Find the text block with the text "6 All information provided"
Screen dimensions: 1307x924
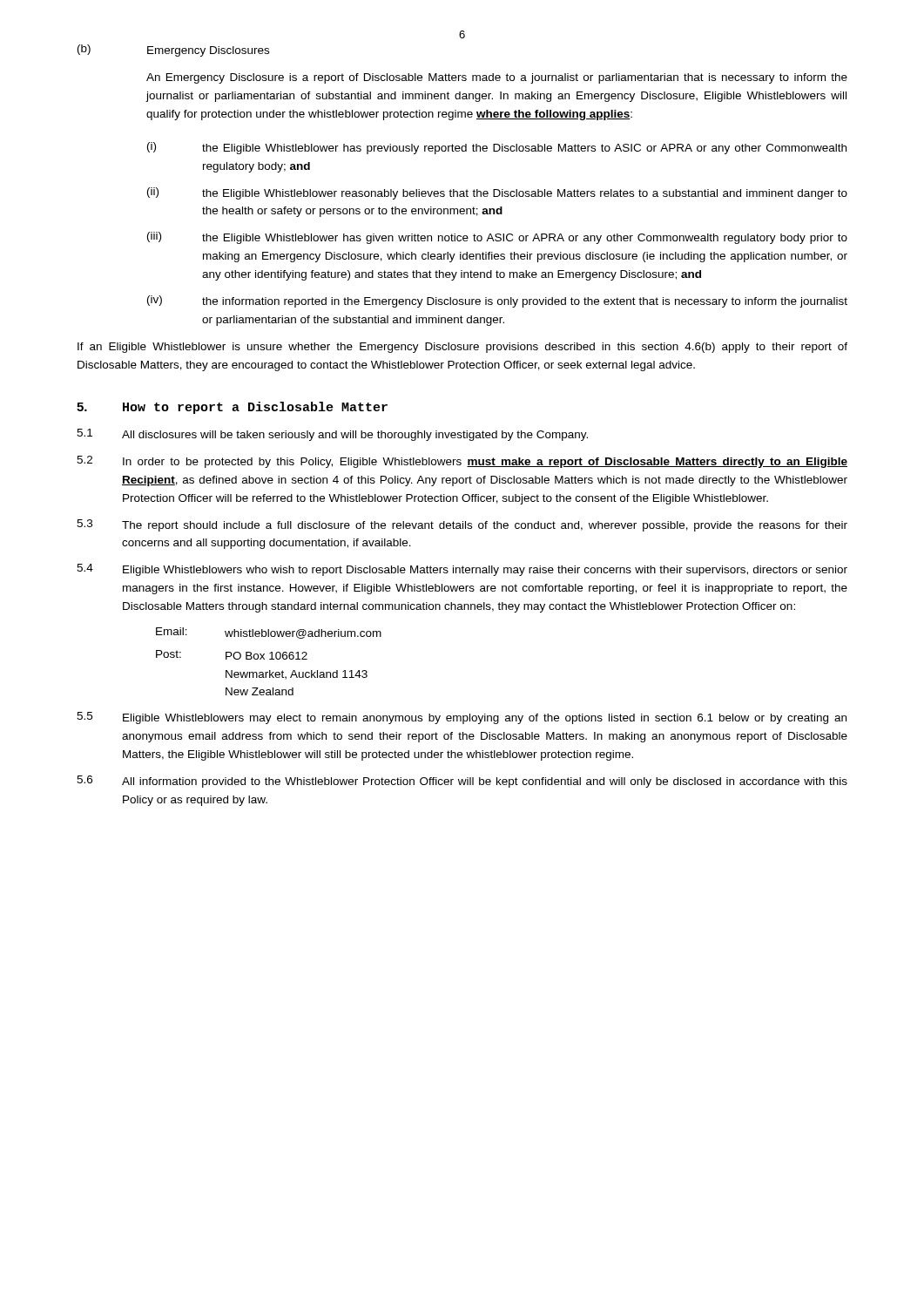click(x=462, y=791)
